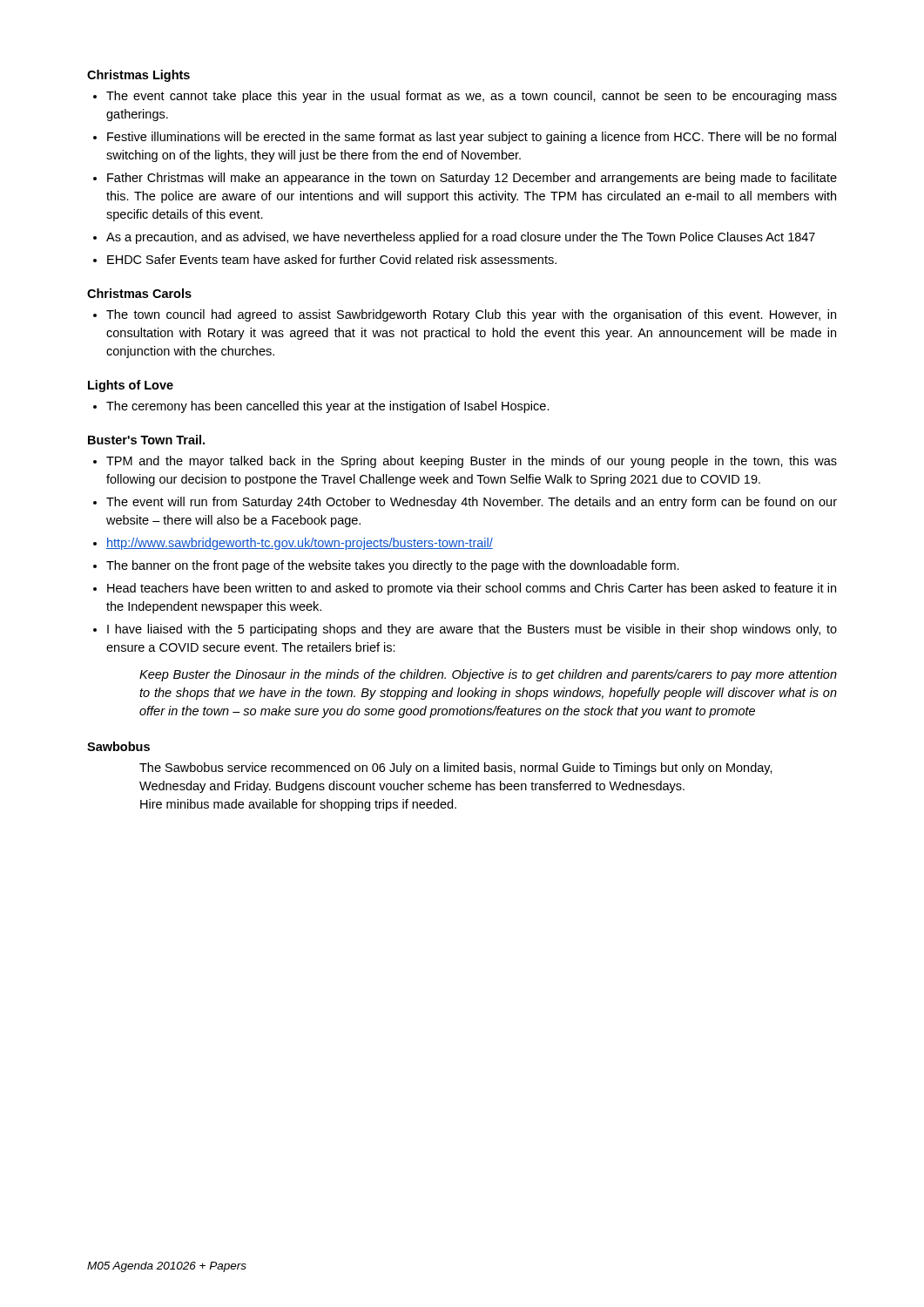Select the list item that says "The town council"
The width and height of the screenshot is (924, 1307).
pos(472,333)
